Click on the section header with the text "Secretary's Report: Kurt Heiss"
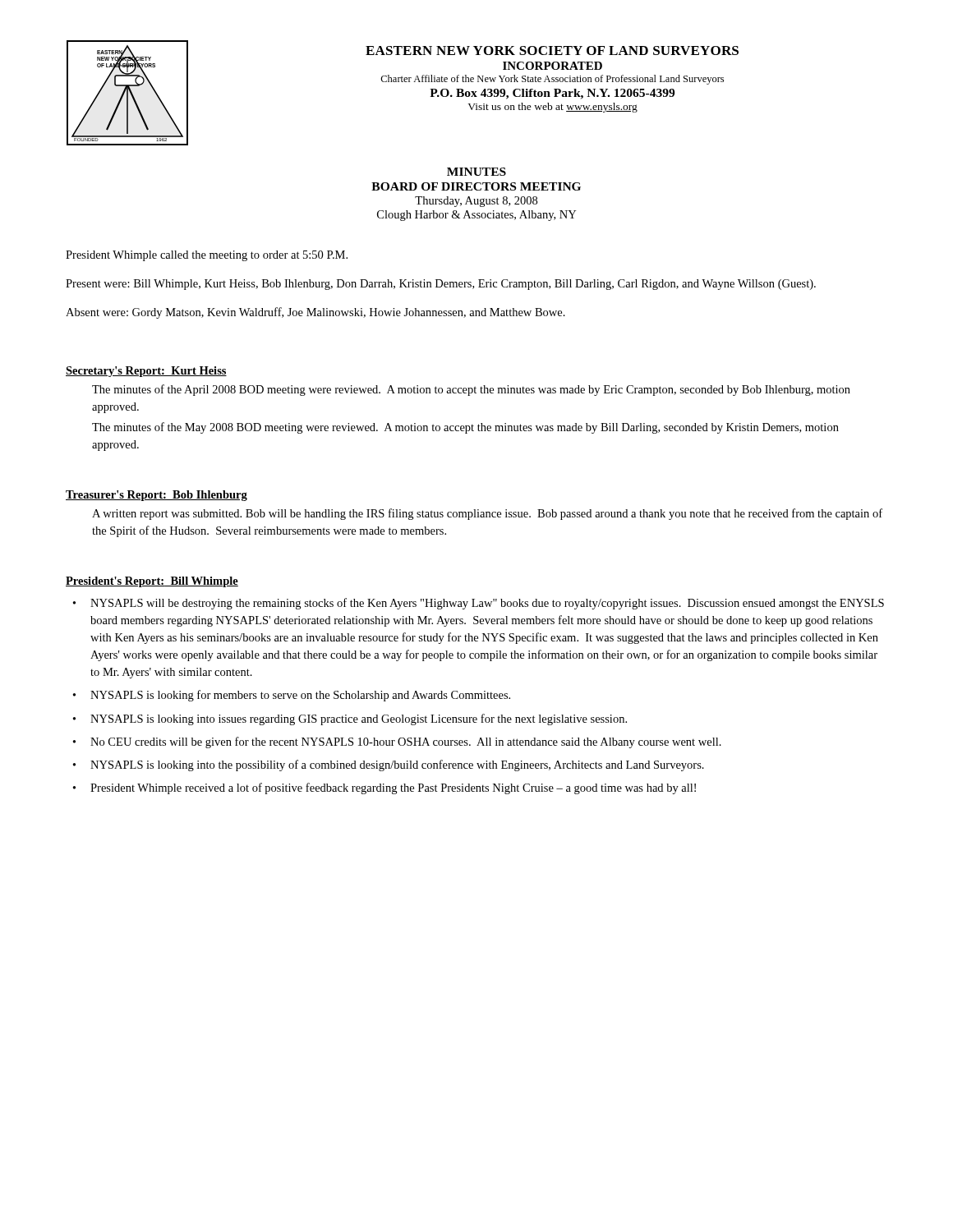Viewport: 953px width, 1232px height. (146, 370)
